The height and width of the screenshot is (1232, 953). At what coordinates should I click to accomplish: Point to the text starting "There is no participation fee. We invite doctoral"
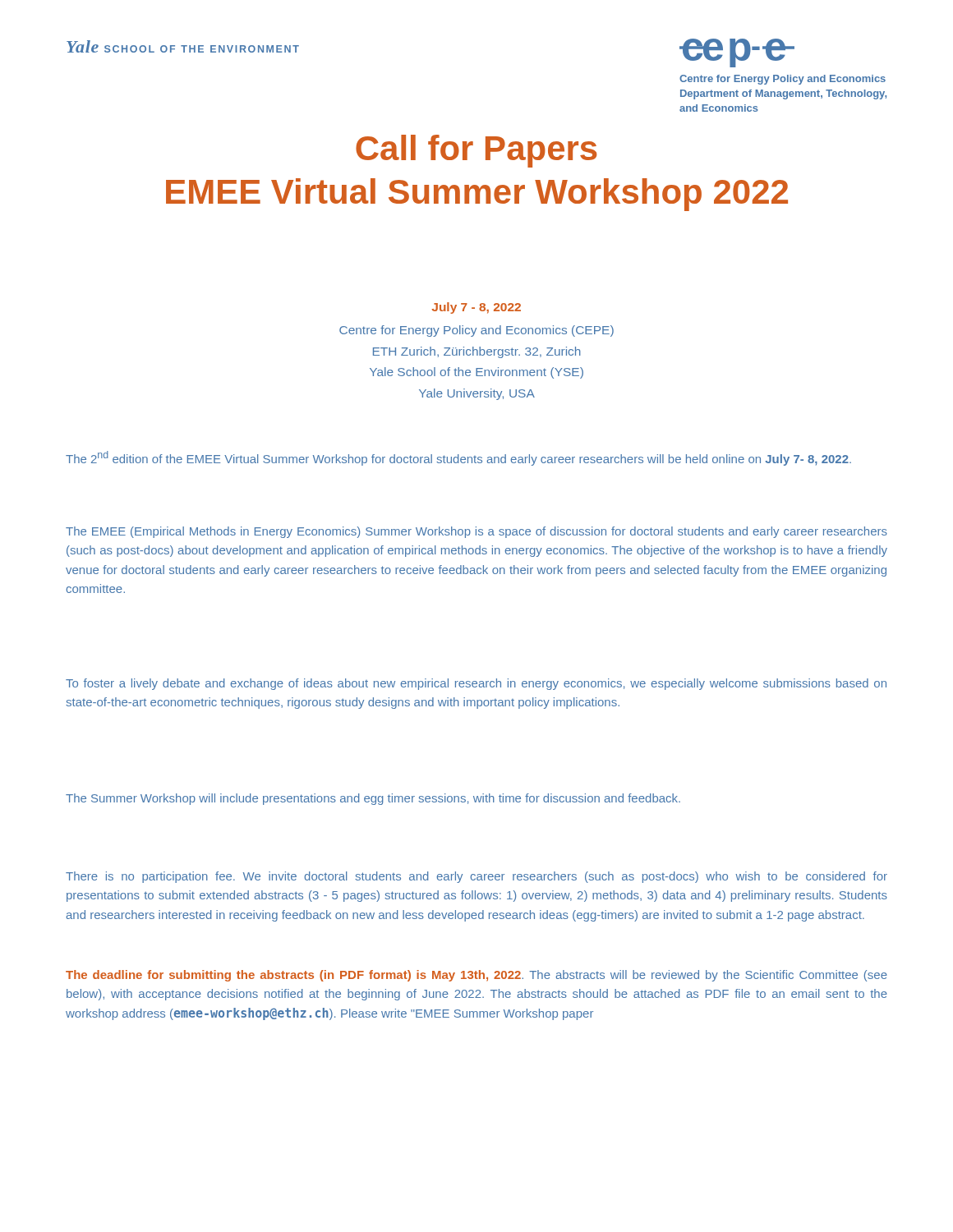pos(476,895)
